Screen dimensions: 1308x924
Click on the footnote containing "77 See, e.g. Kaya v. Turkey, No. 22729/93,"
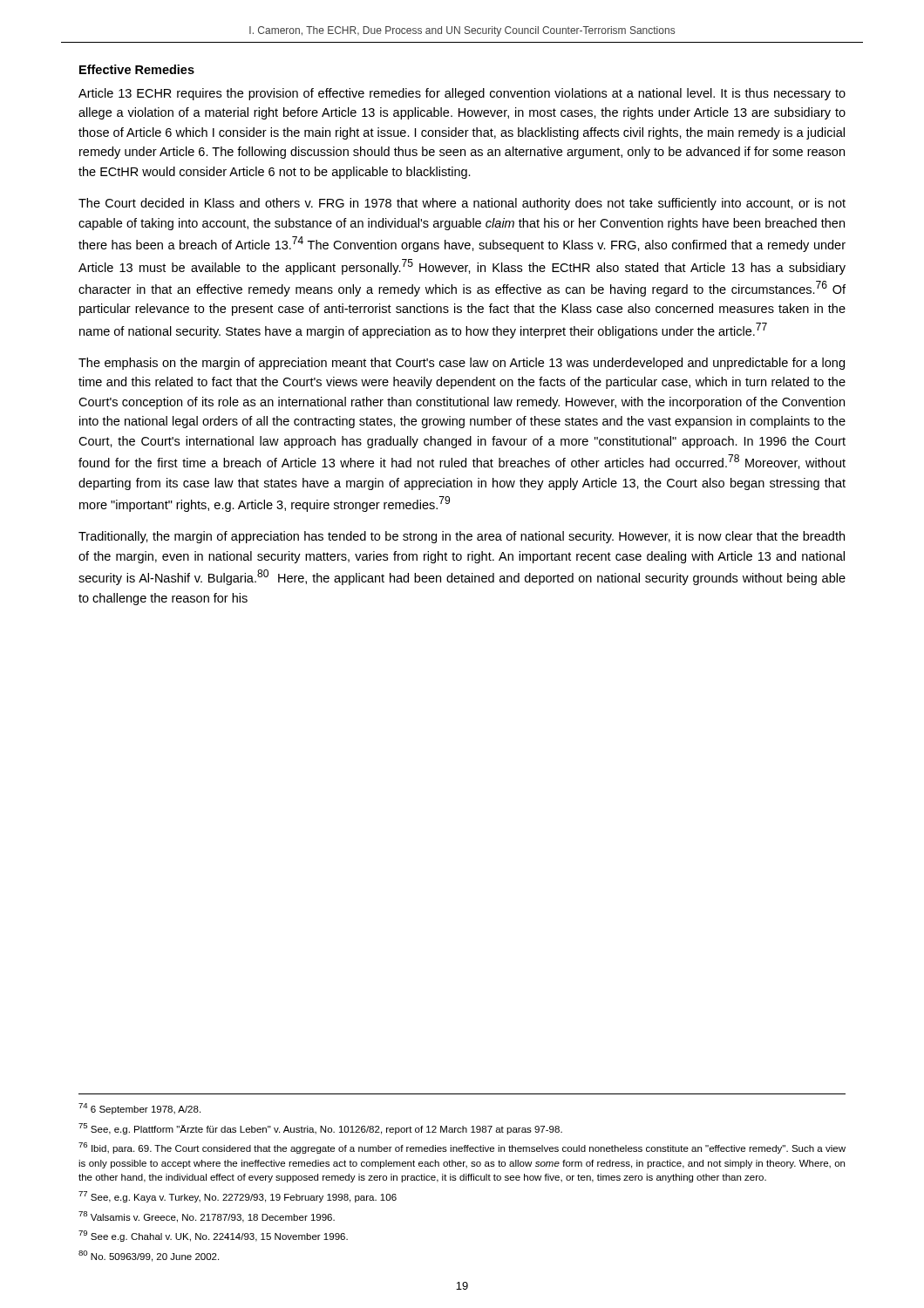238,1195
